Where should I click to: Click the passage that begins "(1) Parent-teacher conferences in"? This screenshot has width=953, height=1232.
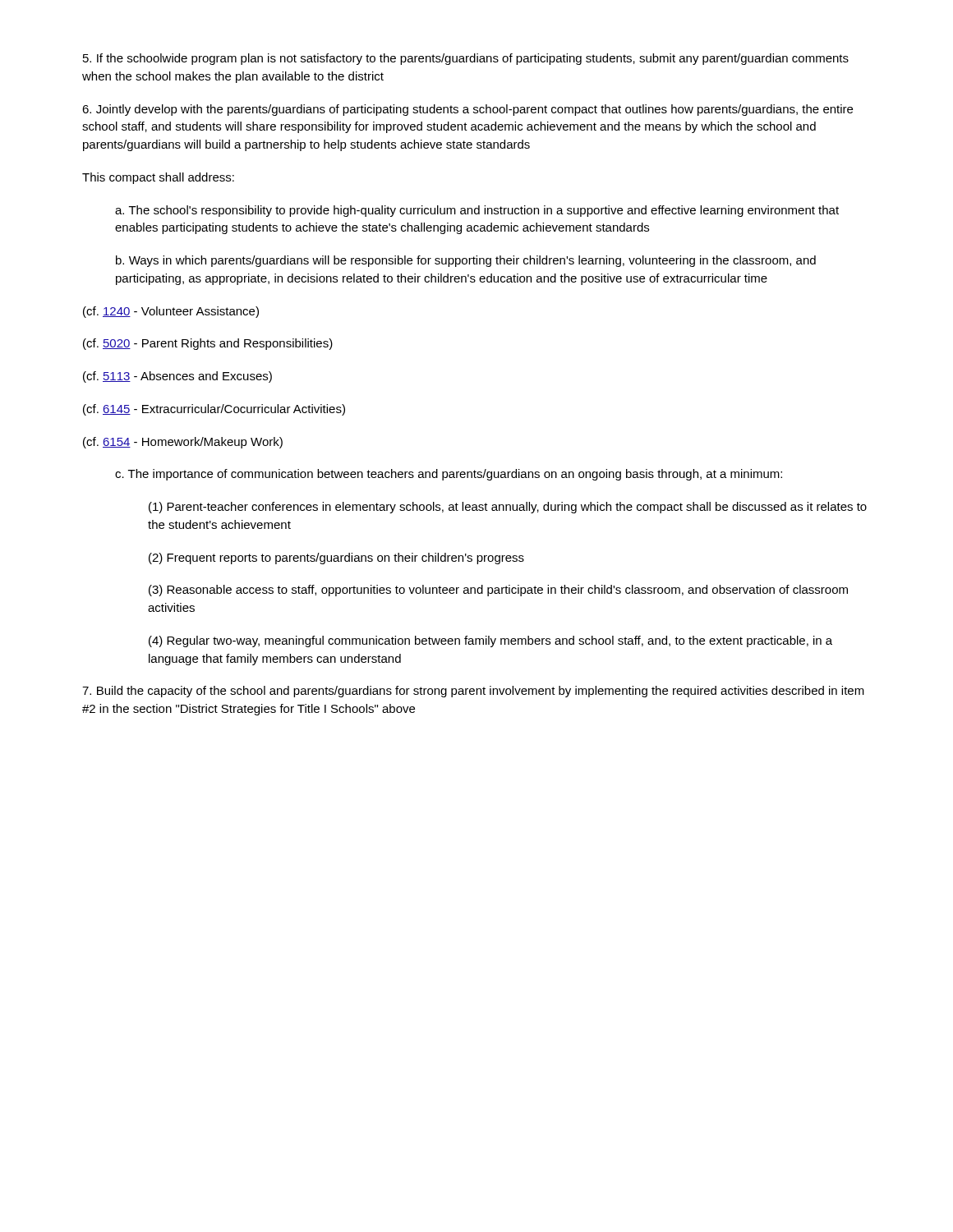tap(507, 515)
